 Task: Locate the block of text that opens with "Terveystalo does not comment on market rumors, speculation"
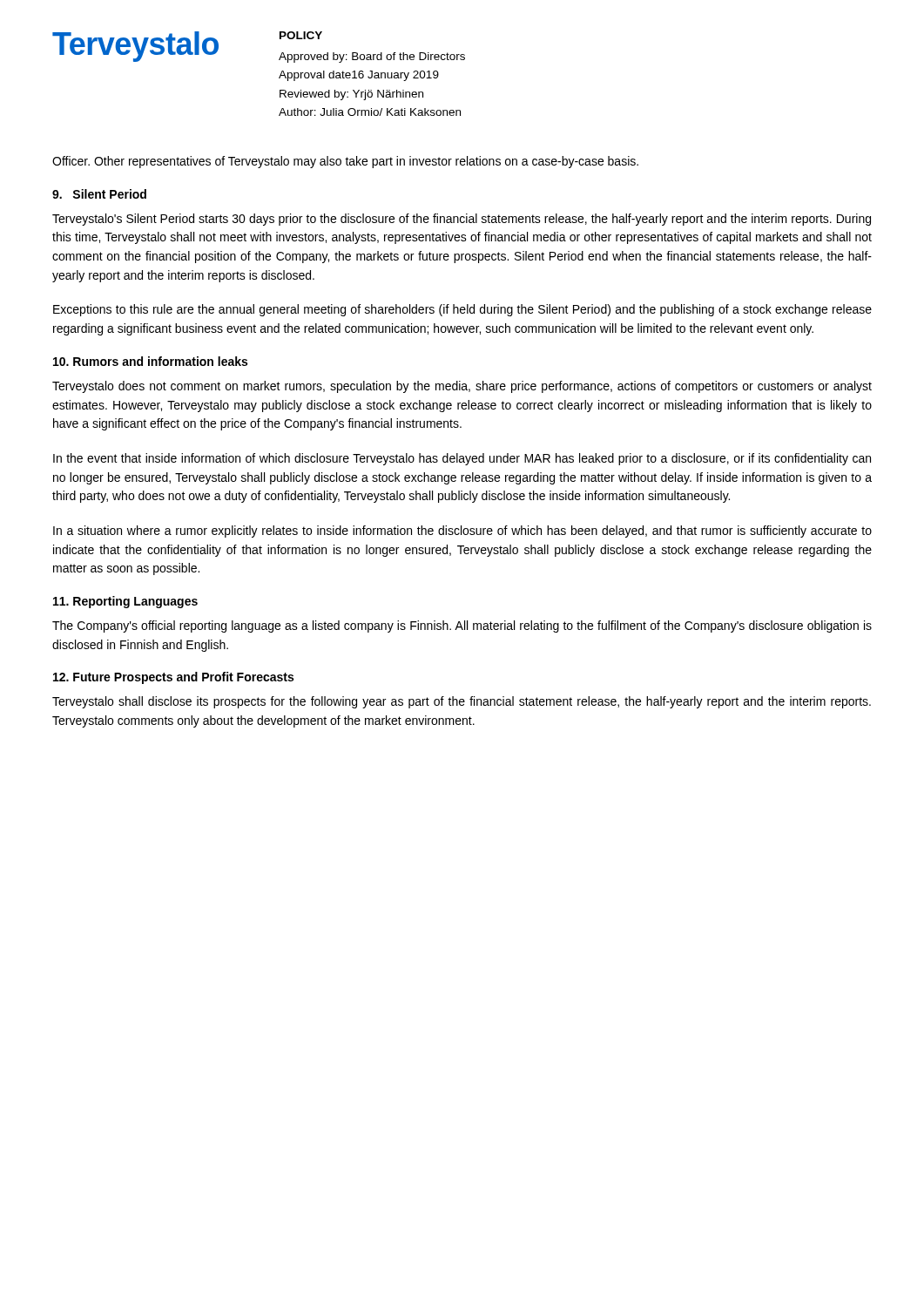tap(462, 405)
